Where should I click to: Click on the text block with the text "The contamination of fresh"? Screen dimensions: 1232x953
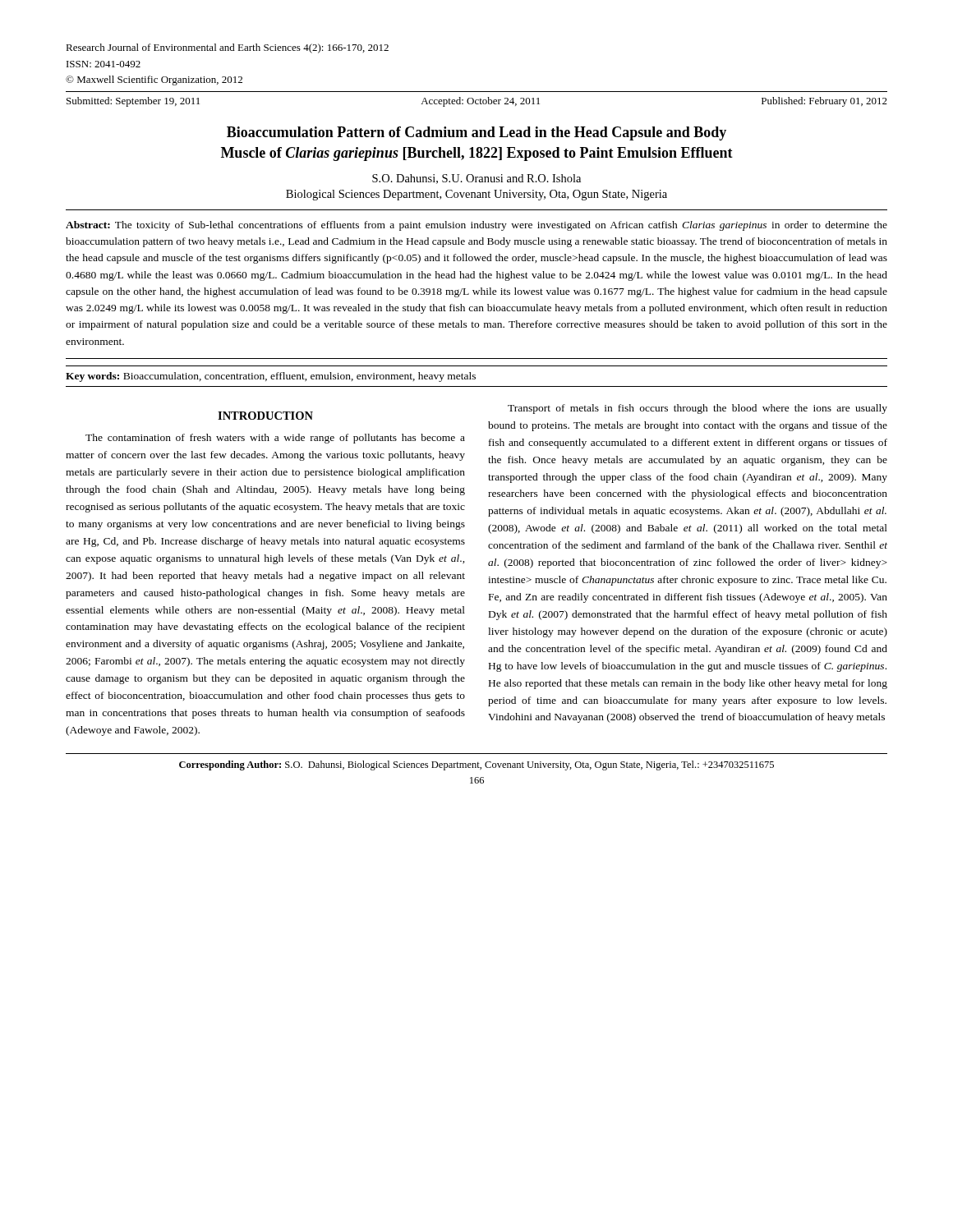click(x=265, y=585)
